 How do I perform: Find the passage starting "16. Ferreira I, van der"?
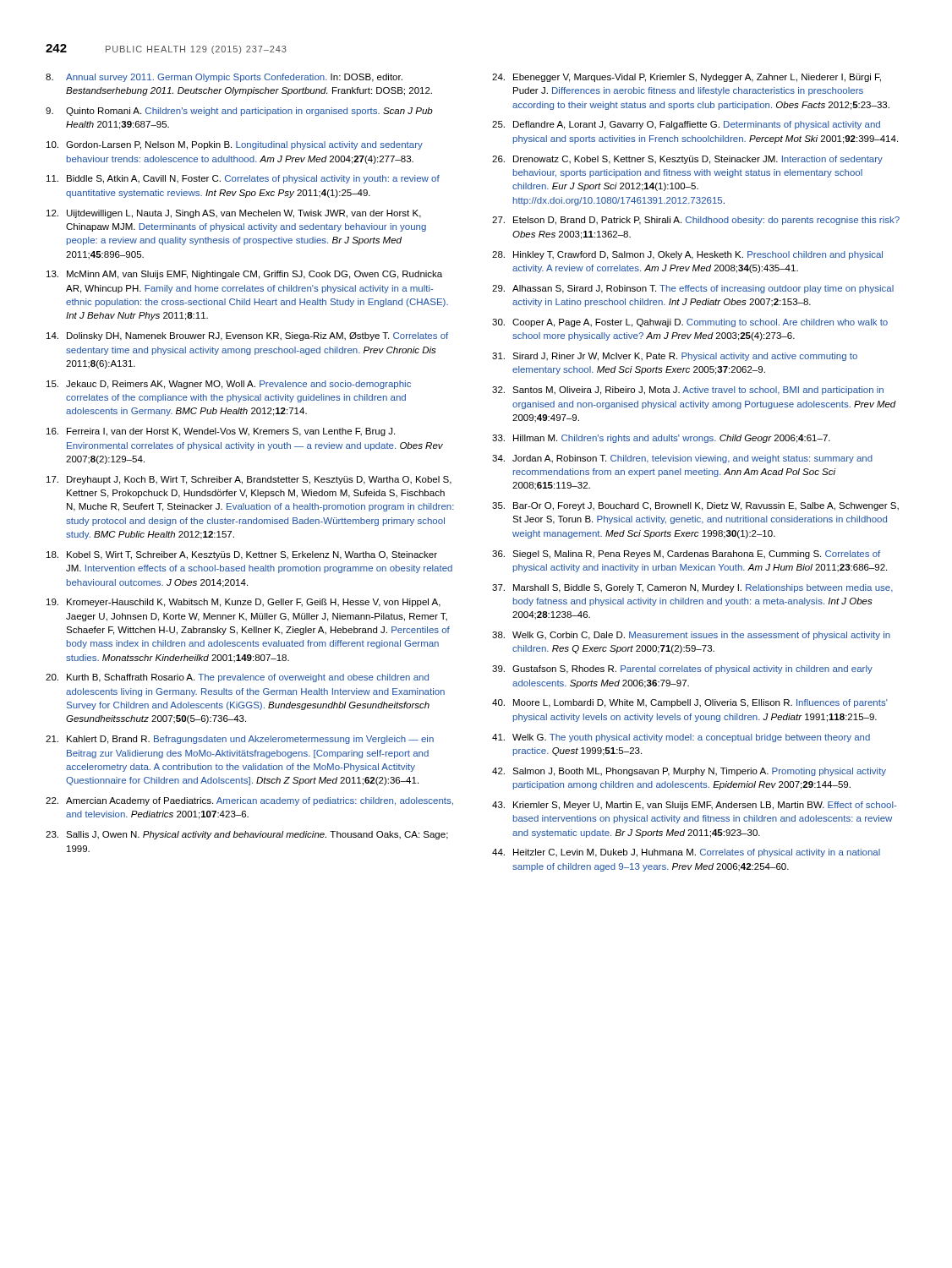250,445
